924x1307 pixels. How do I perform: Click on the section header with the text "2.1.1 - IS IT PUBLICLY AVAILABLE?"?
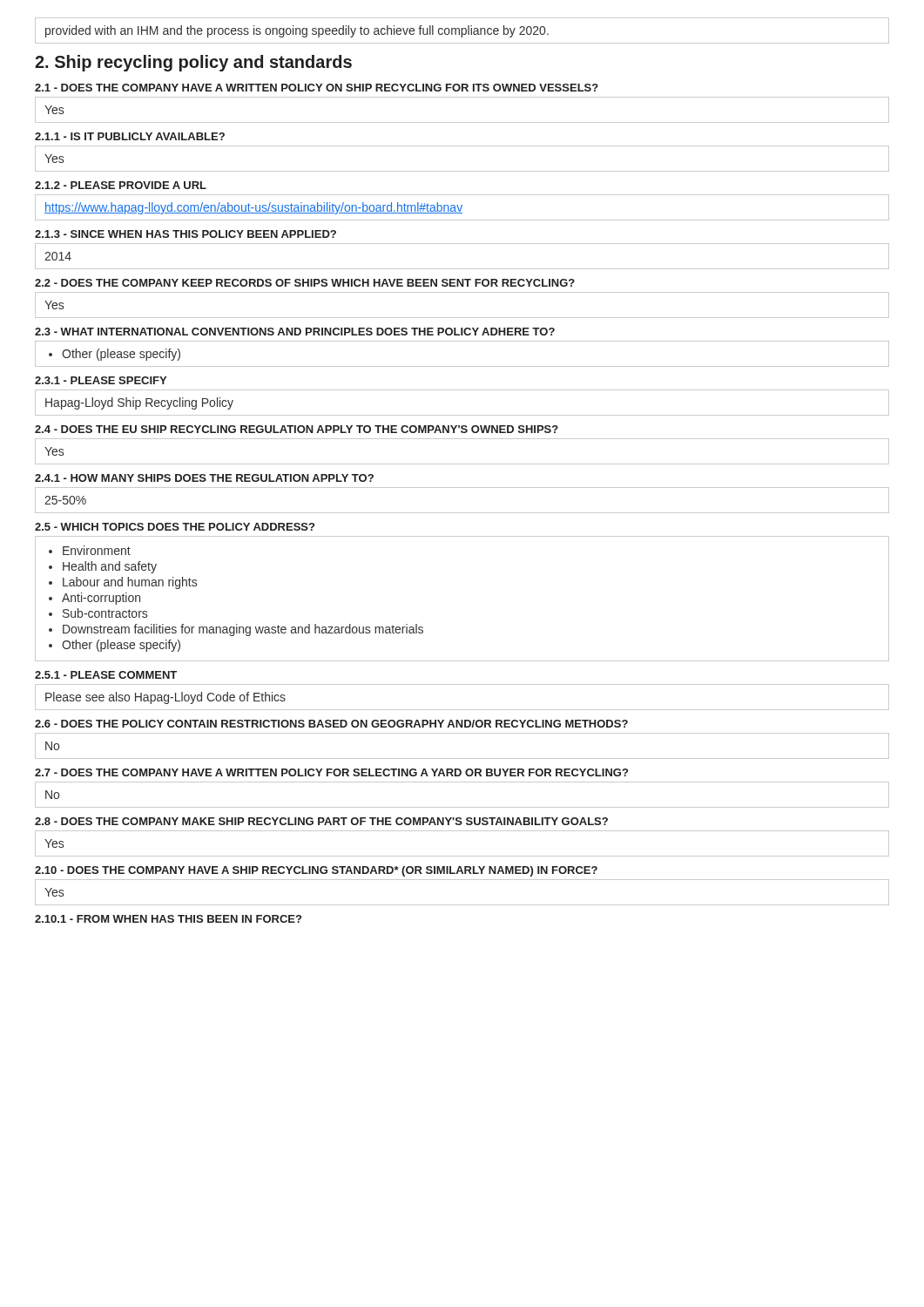coord(130,136)
